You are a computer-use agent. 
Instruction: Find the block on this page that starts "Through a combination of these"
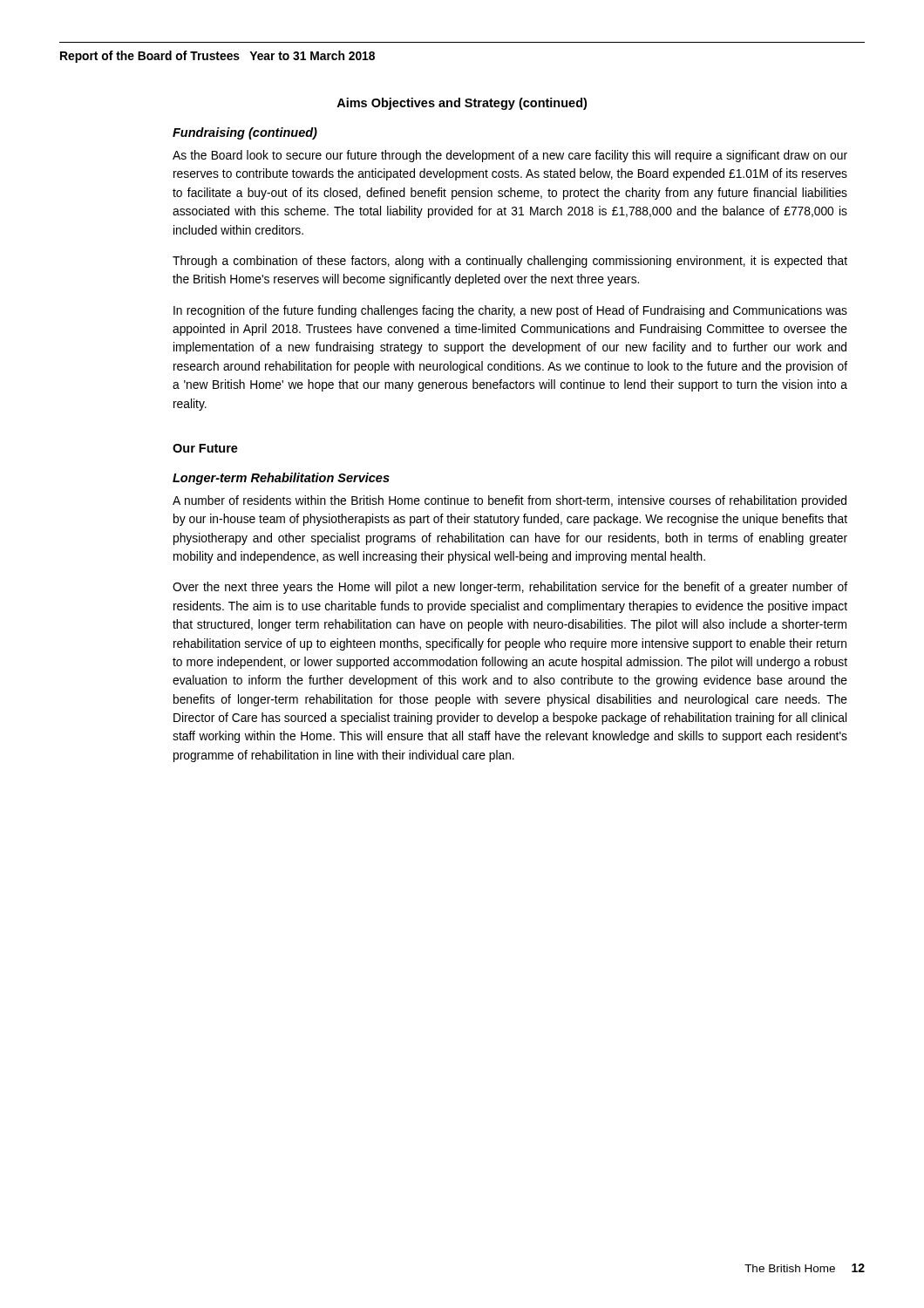click(x=510, y=270)
